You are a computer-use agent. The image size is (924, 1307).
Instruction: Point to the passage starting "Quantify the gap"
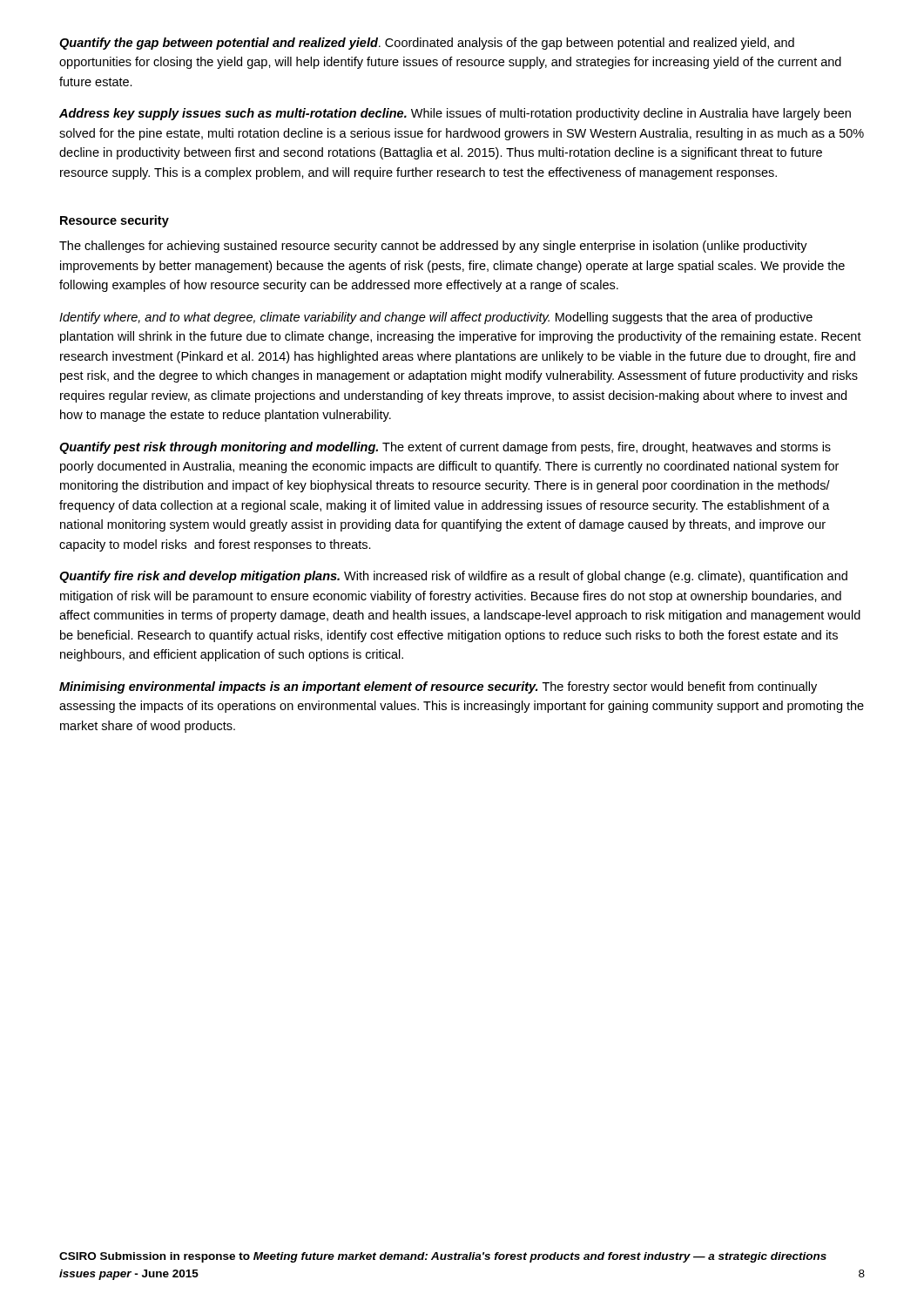tap(462, 62)
